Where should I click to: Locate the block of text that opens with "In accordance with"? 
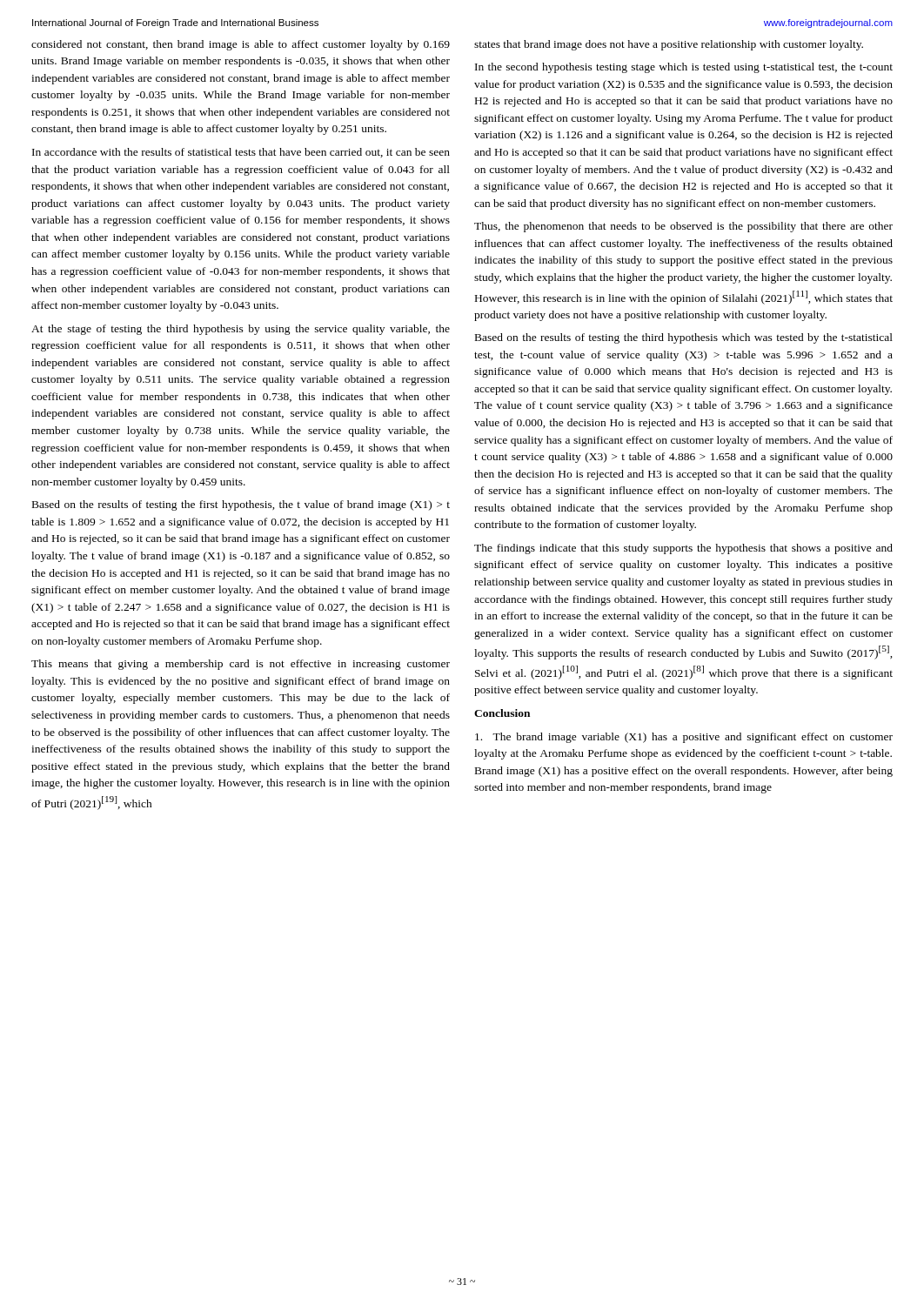point(241,229)
